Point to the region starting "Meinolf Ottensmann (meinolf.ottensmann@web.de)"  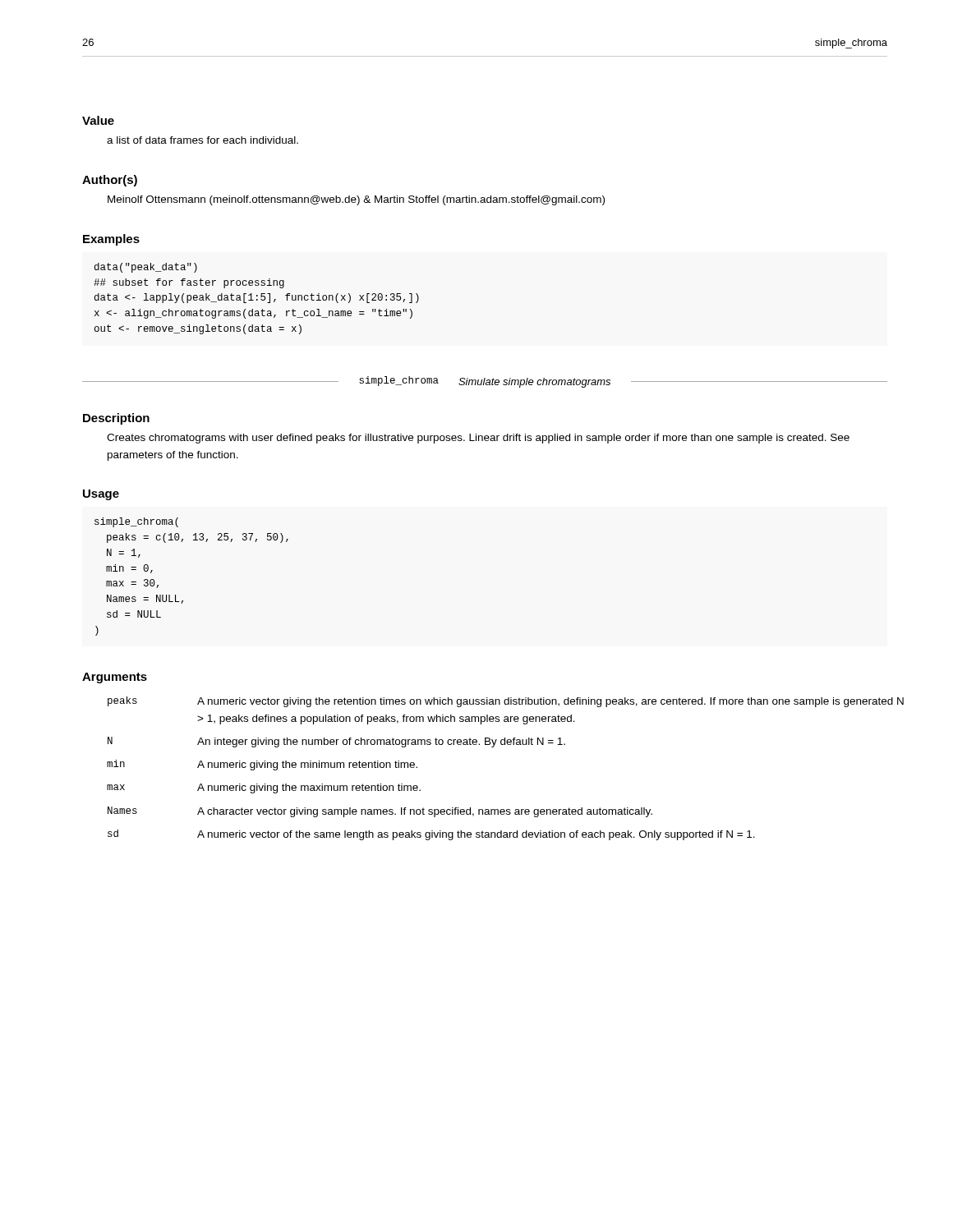tap(356, 199)
